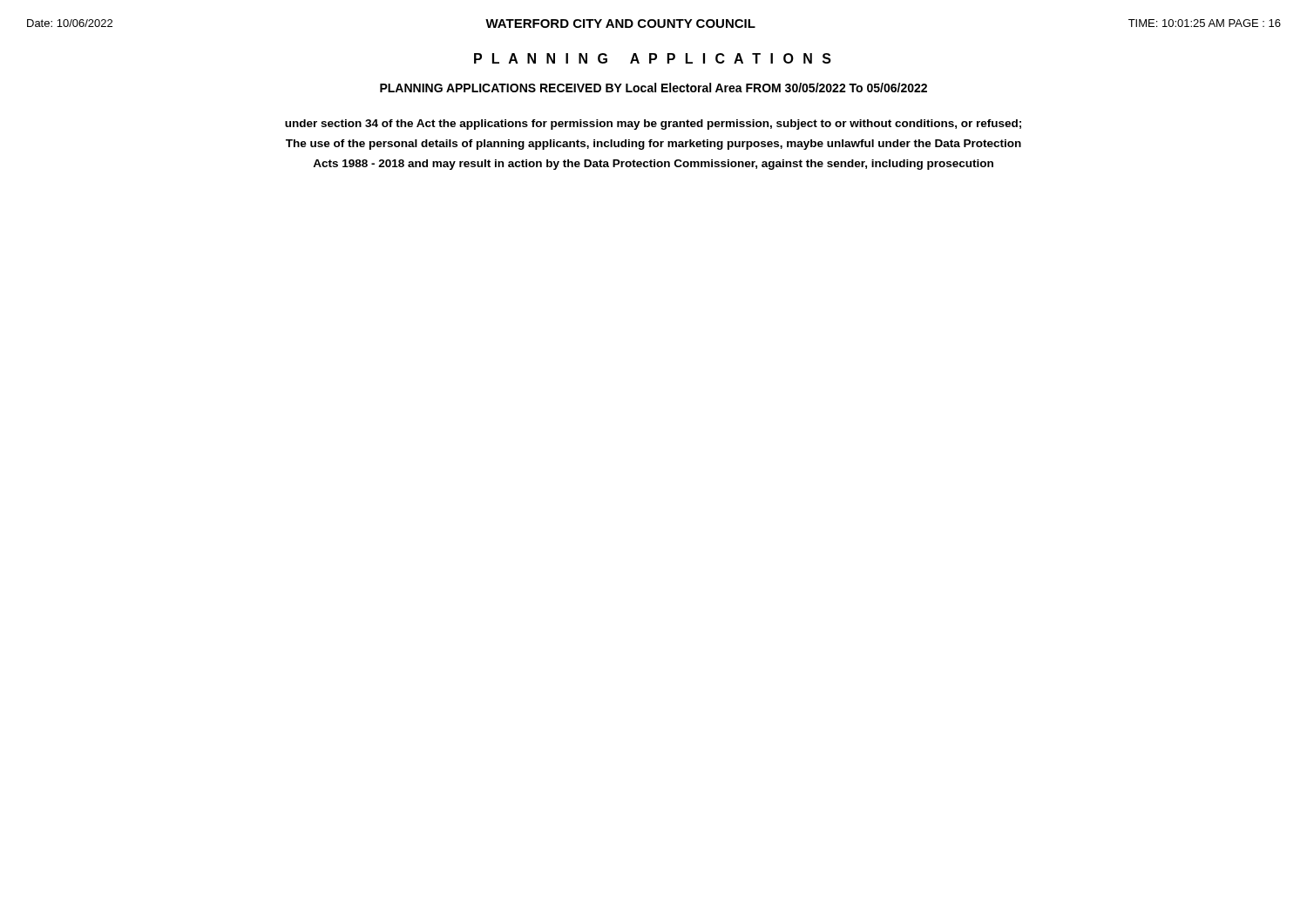Find the passage starting "under section 34 of the Act the"
1307x924 pixels.
pos(654,143)
